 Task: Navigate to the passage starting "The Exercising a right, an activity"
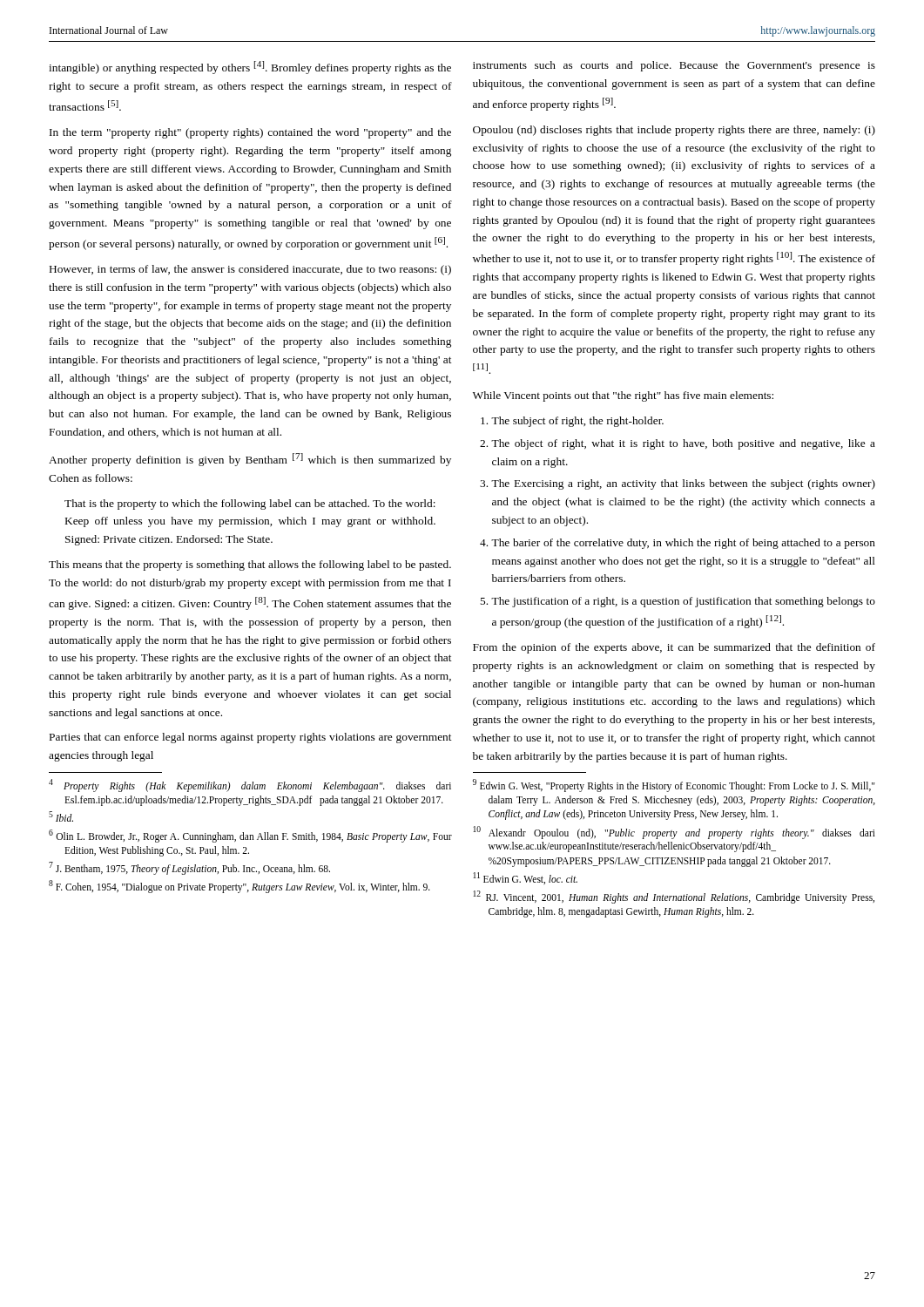683,502
